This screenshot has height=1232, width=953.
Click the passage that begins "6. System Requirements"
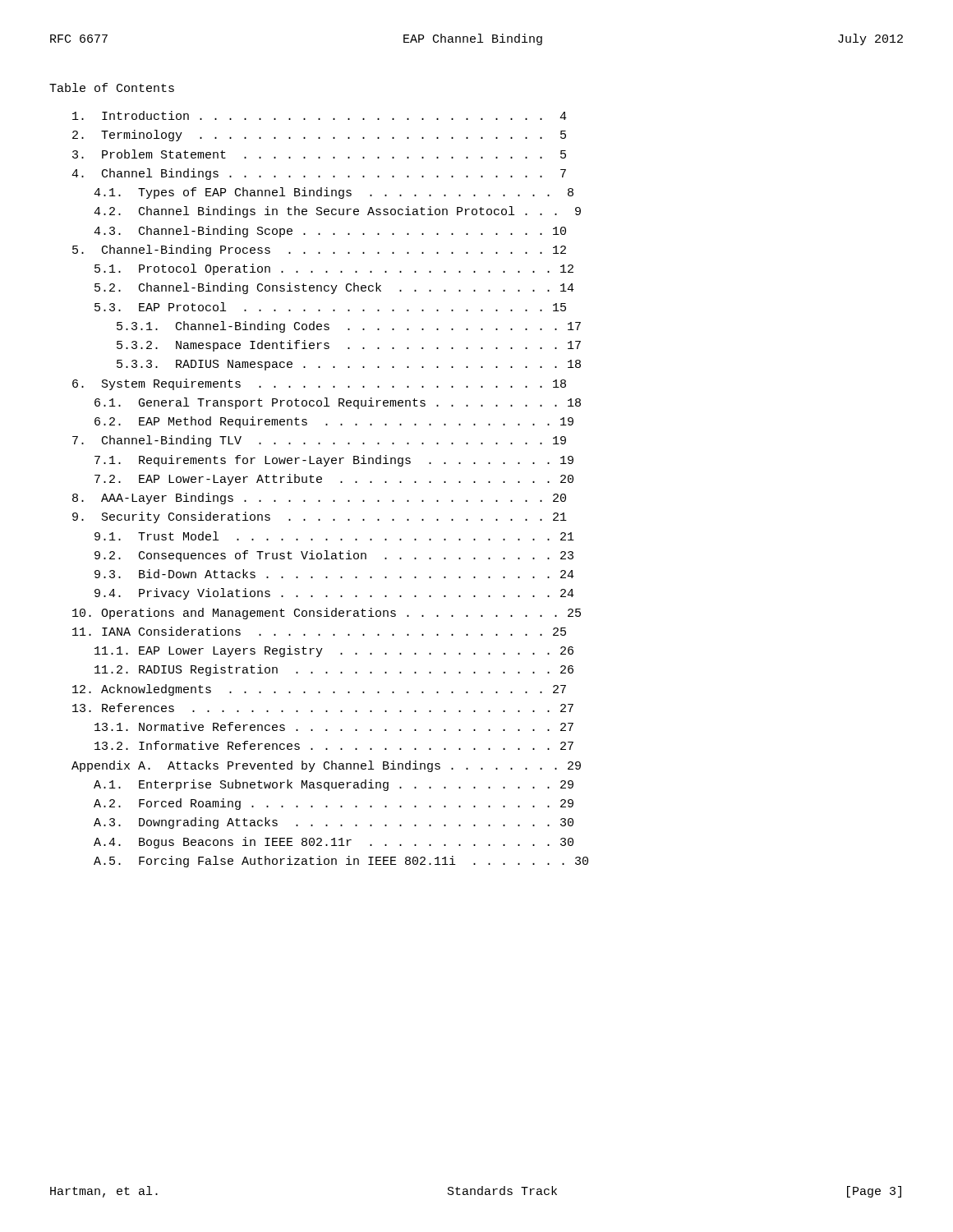click(308, 384)
